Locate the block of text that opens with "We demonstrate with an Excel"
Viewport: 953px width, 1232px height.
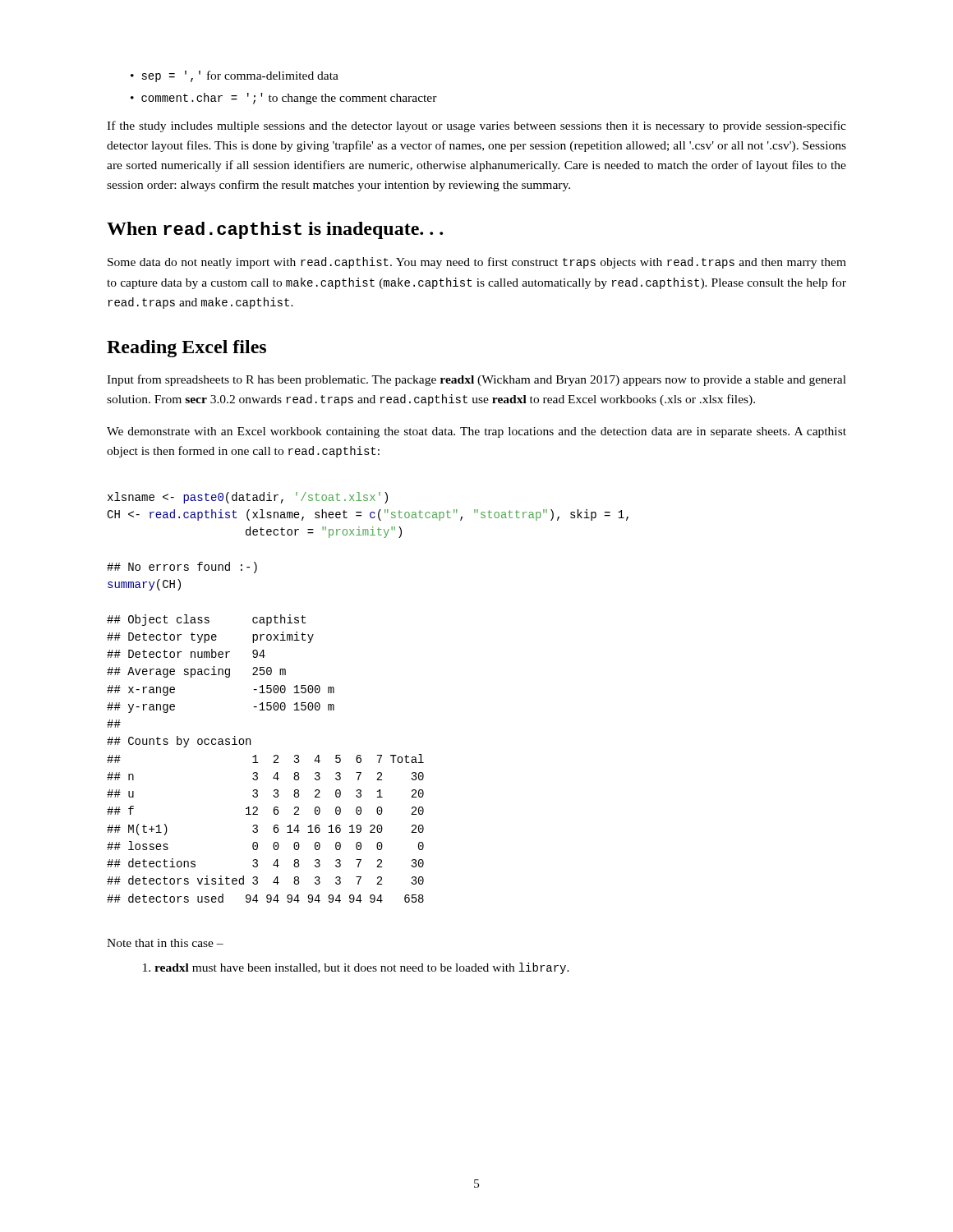(x=476, y=441)
